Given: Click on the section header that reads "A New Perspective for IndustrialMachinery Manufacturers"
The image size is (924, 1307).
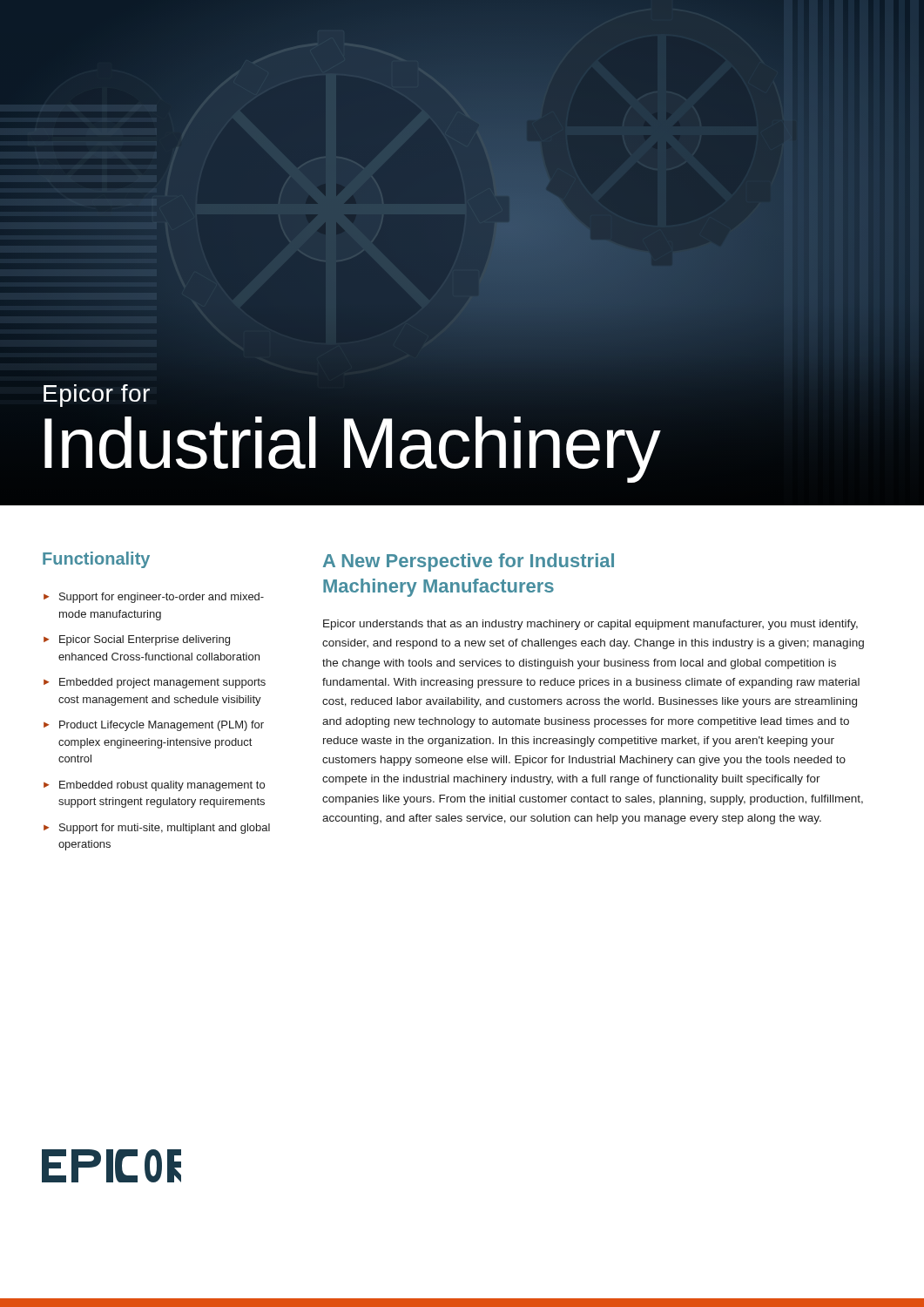Looking at the screenshot, I should [x=469, y=573].
